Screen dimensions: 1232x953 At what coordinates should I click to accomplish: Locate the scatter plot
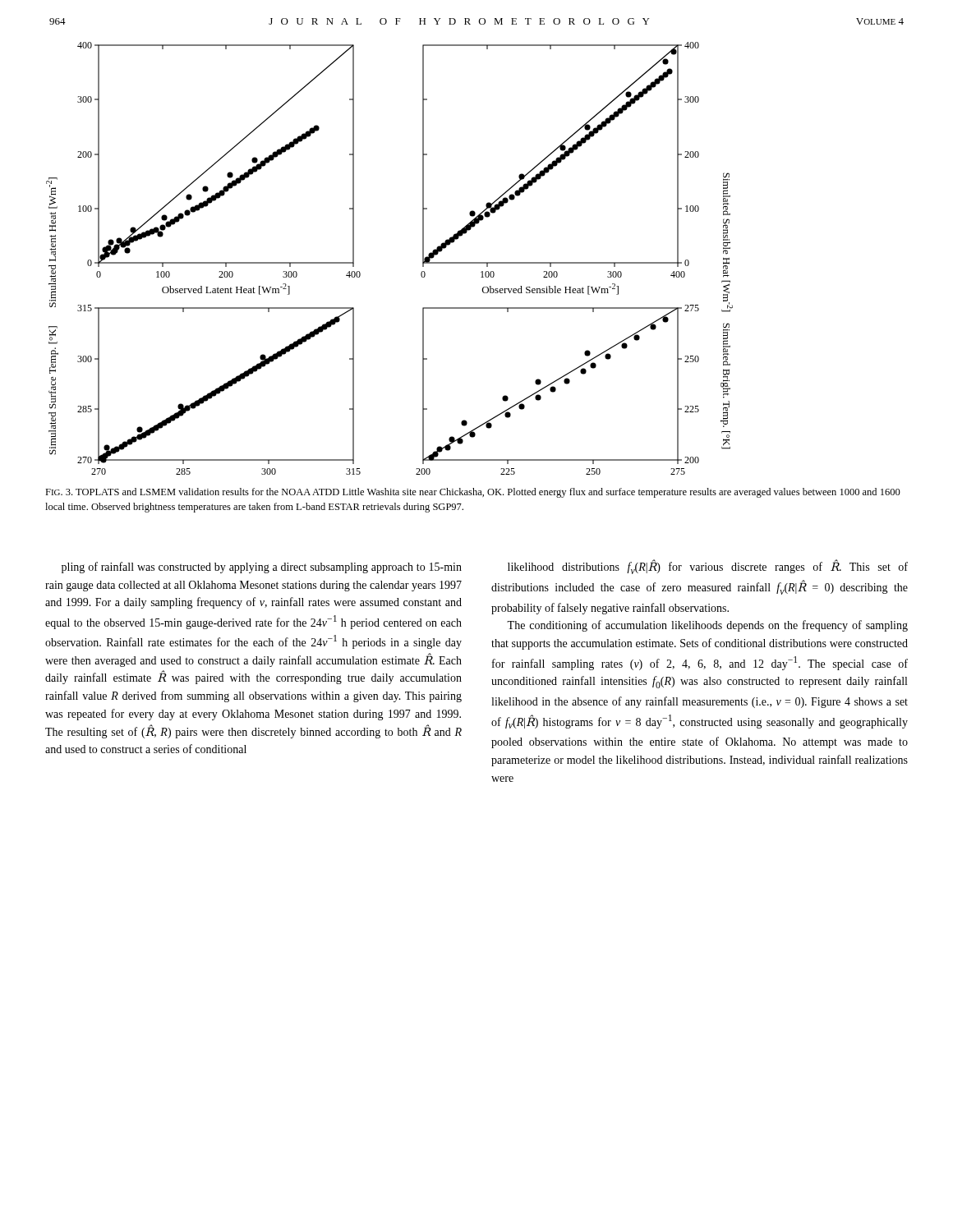[476, 259]
